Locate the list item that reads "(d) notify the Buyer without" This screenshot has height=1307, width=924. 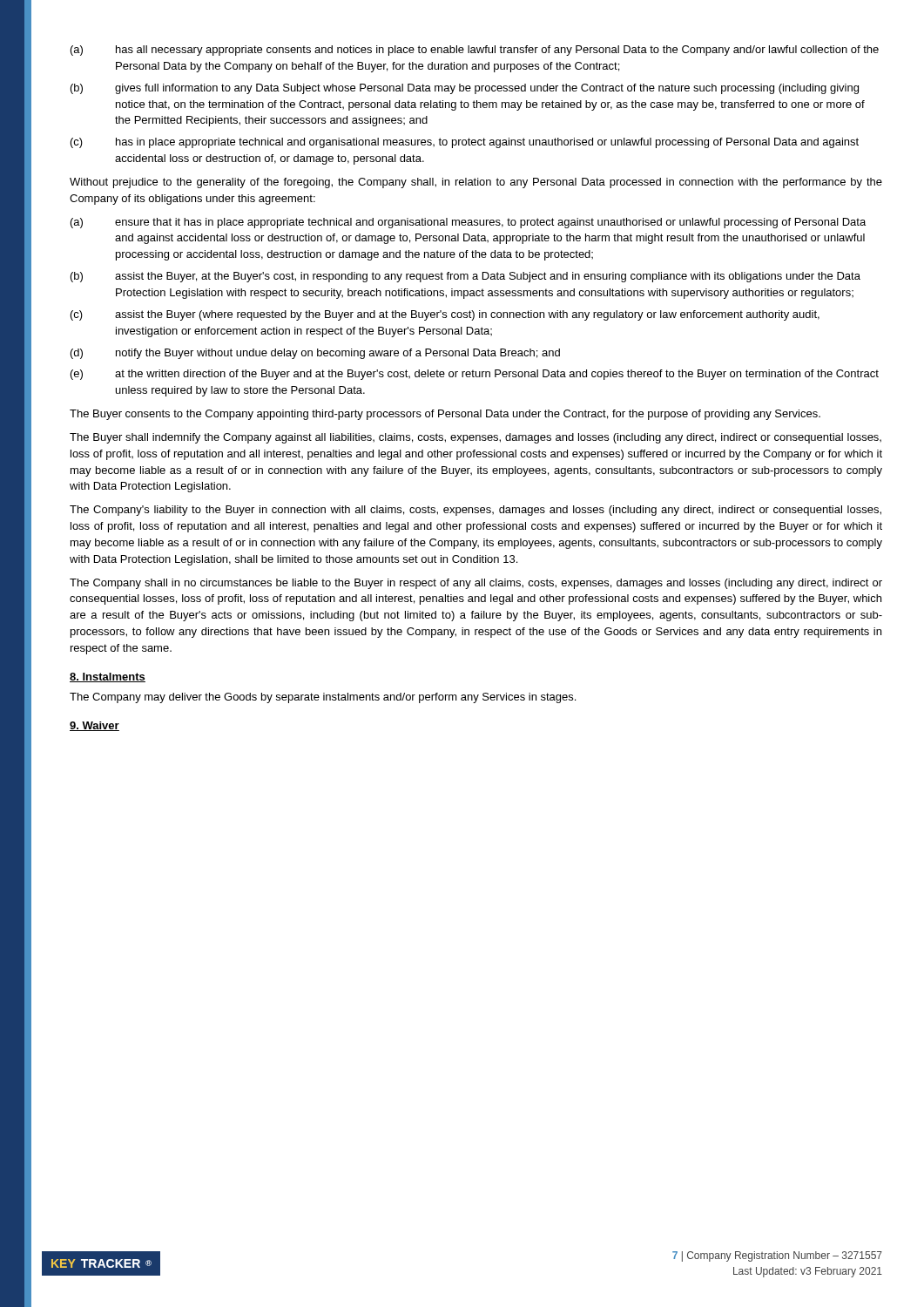coord(476,353)
